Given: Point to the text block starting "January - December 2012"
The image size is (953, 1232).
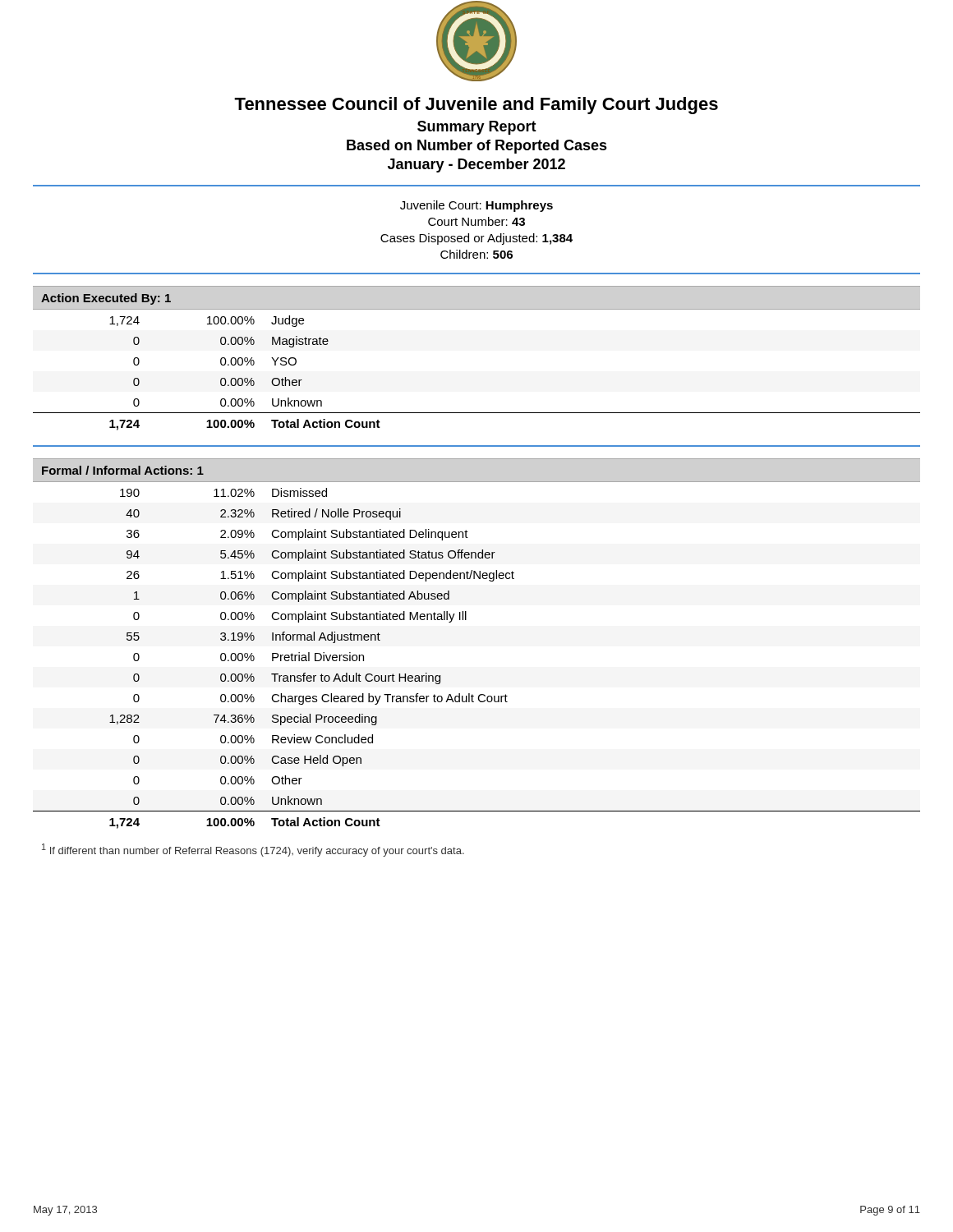Looking at the screenshot, I should 476,164.
